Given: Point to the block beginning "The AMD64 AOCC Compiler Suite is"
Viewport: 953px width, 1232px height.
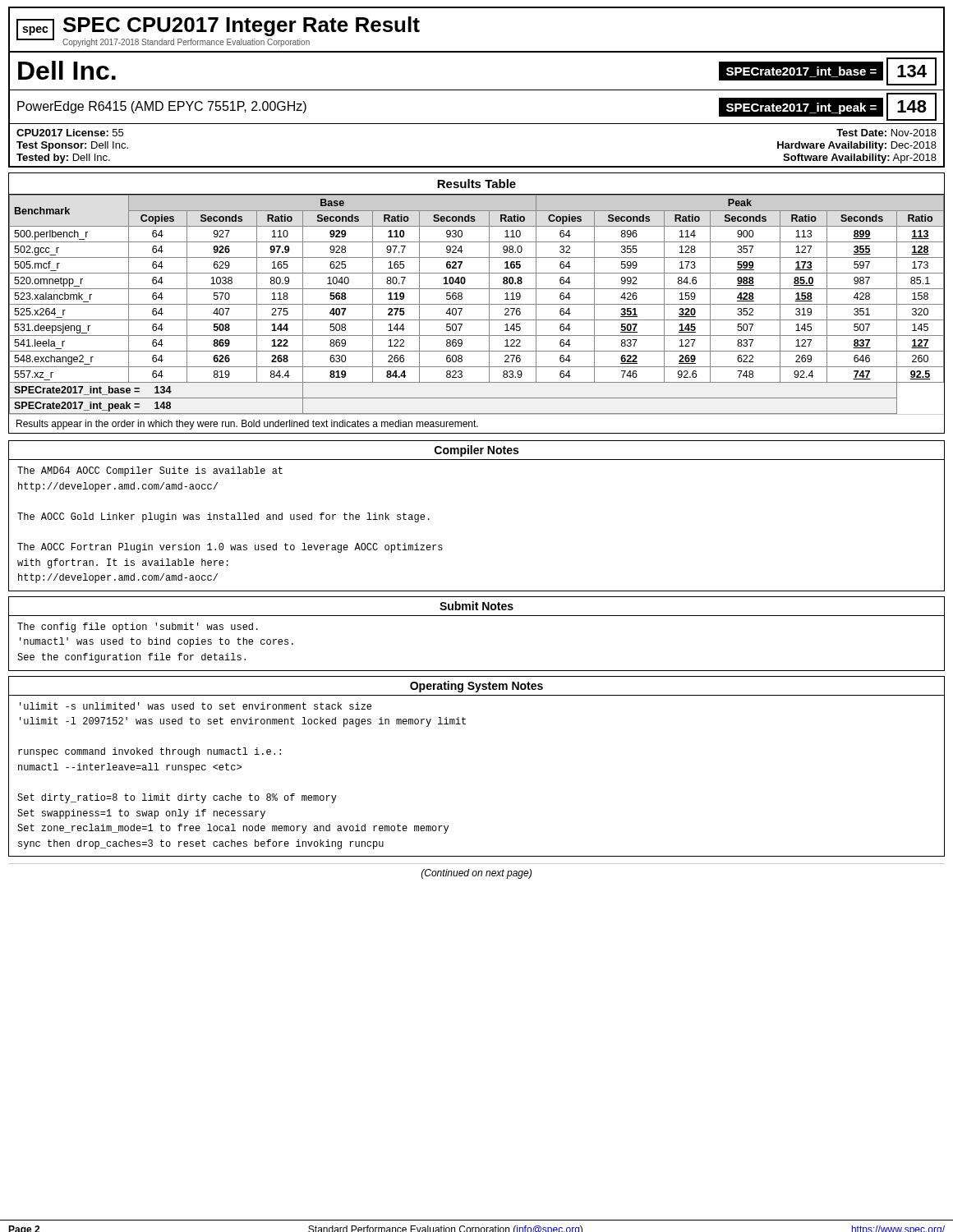Looking at the screenshot, I should tap(230, 525).
